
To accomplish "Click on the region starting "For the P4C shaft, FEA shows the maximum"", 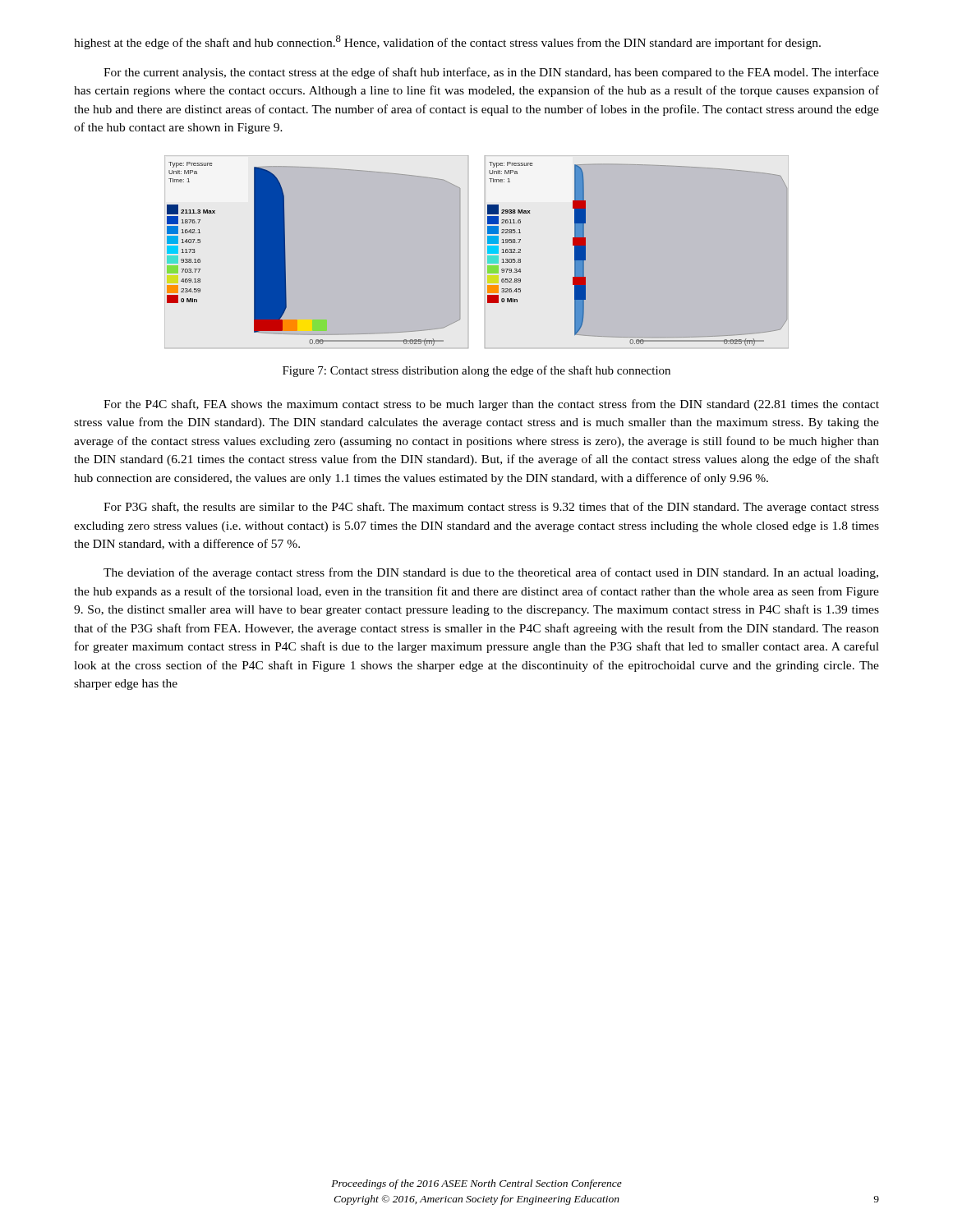I will (491, 405).
